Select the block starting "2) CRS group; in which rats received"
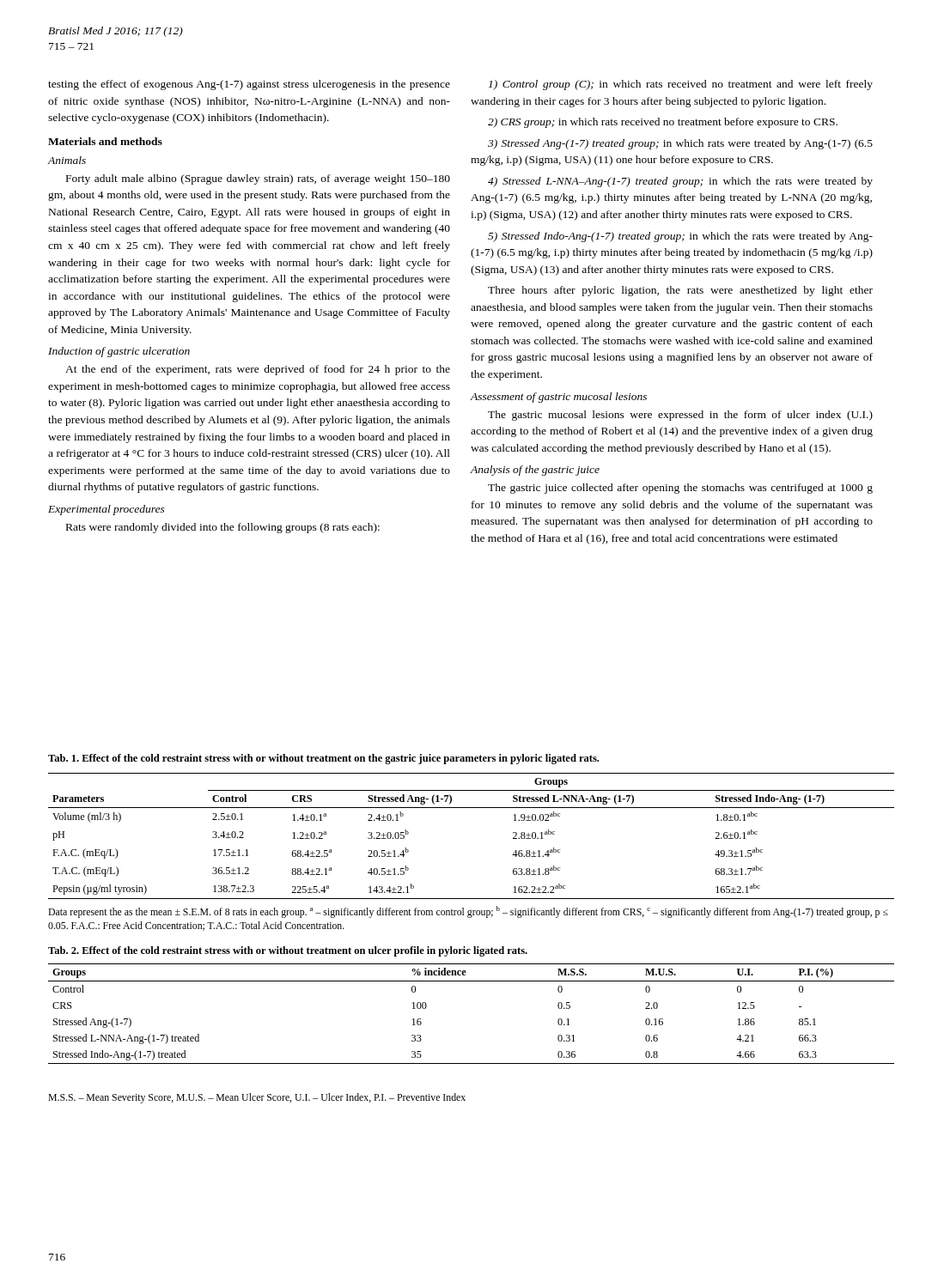 [x=672, y=122]
